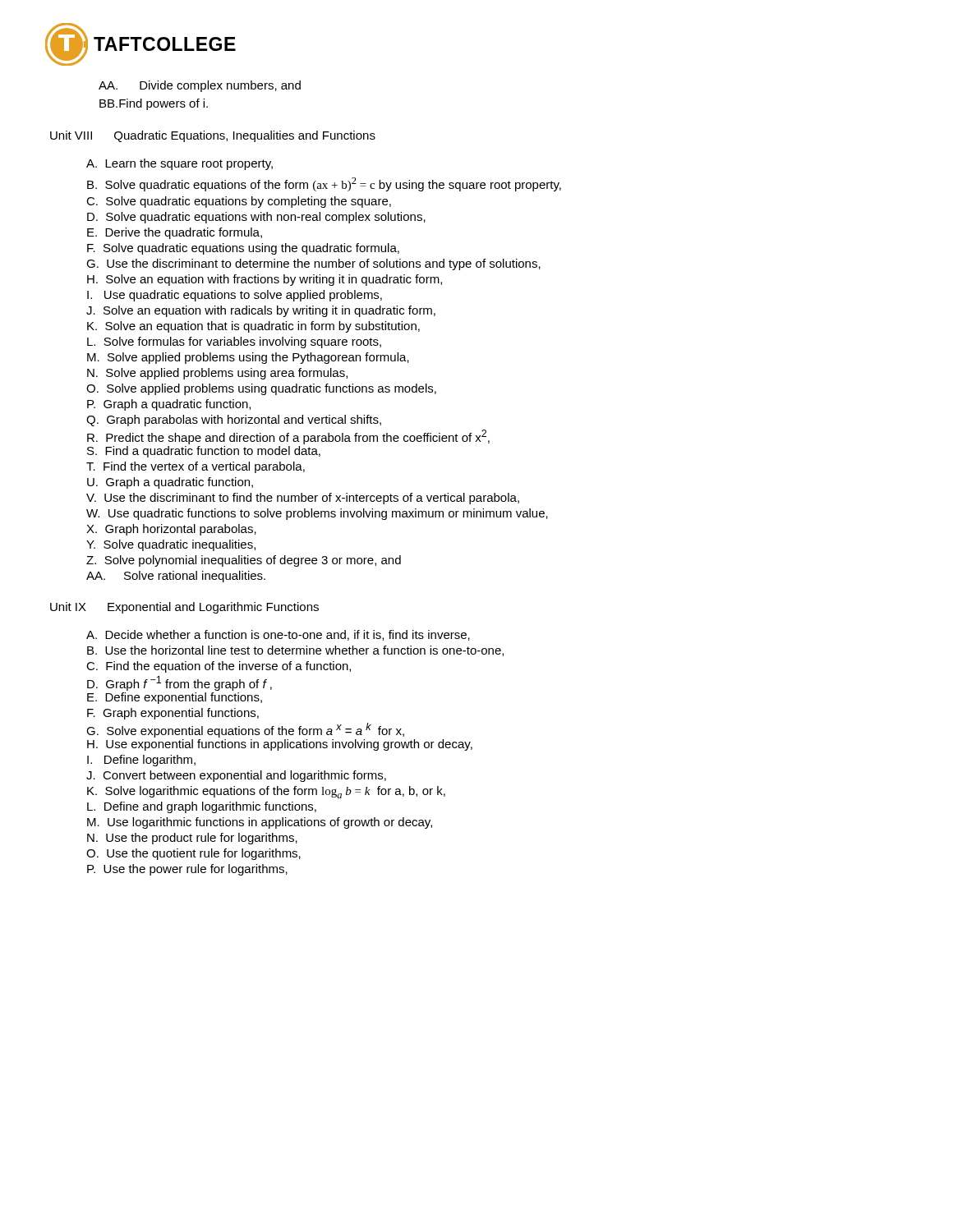The height and width of the screenshot is (1232, 953).
Task: Navigate to the text starting "W. Use quadratic functions to"
Action: tap(317, 513)
